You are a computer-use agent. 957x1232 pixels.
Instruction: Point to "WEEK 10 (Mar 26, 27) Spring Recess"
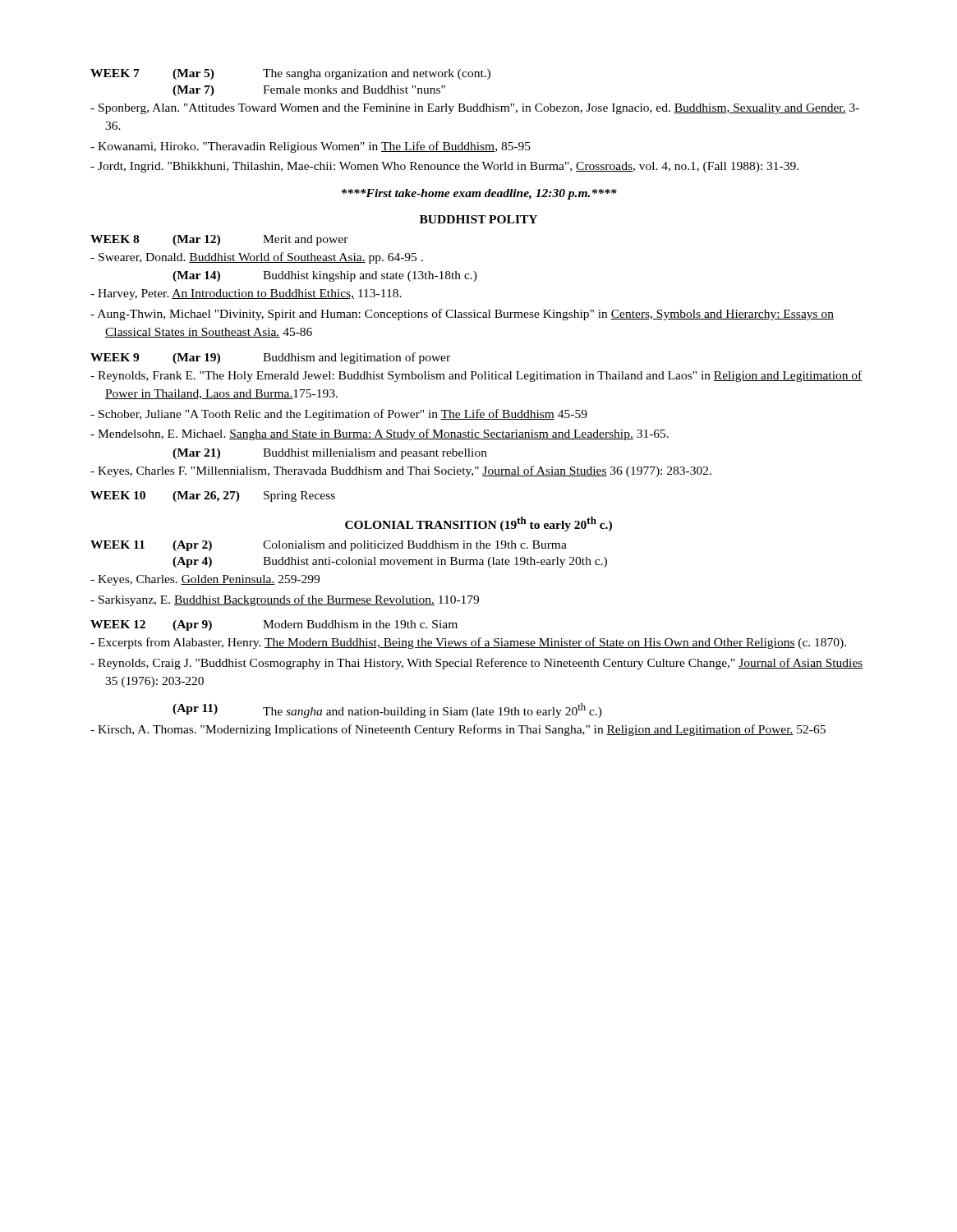[x=213, y=496]
